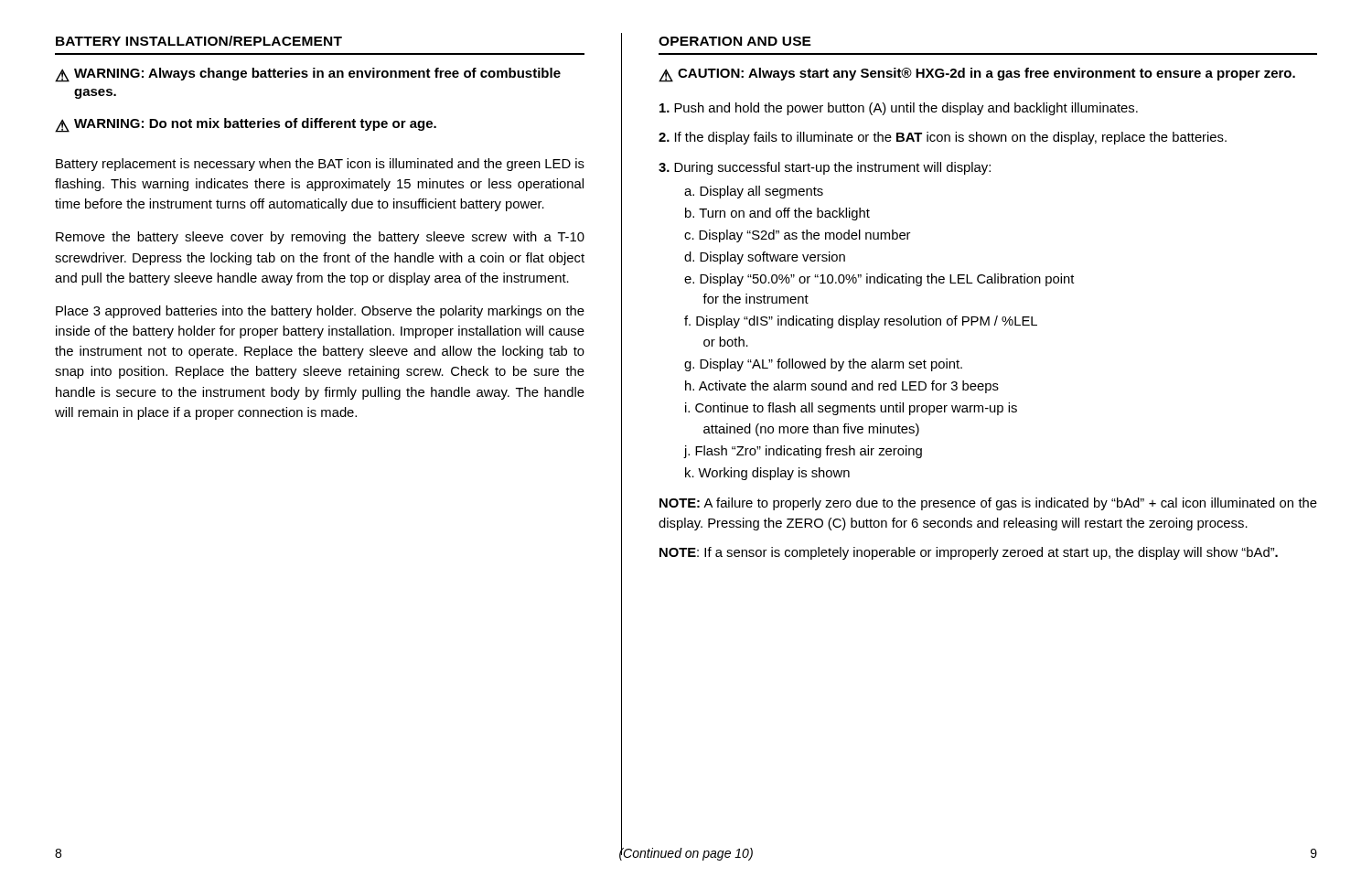
Task: Find the block on this page that starts "⚠ CAUTION: Always start any Sensit® HXG-2d"
Action: pos(977,76)
